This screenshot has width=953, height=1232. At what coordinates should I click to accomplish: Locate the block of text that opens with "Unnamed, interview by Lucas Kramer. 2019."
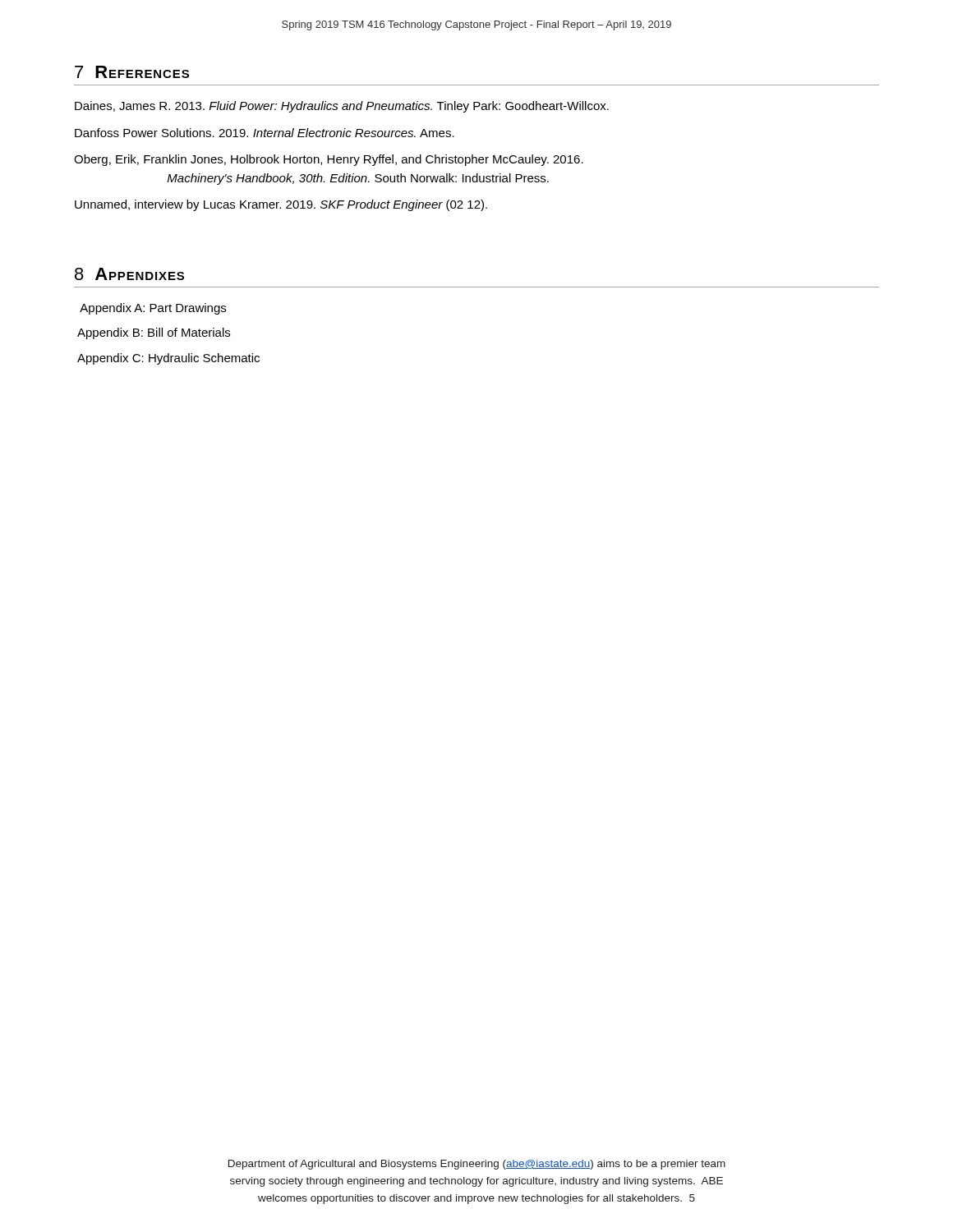(x=281, y=204)
